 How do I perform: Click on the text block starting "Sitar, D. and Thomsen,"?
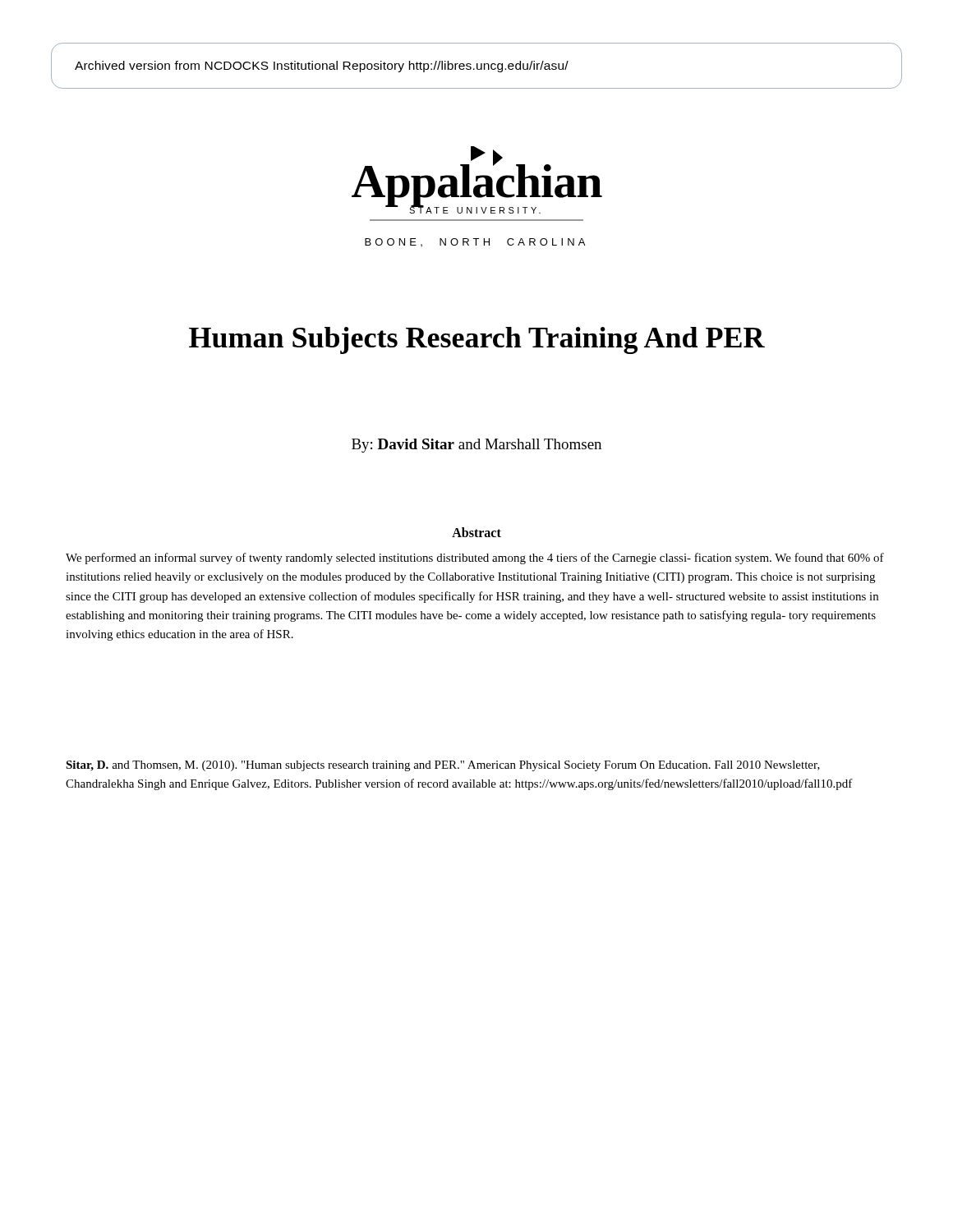click(459, 774)
